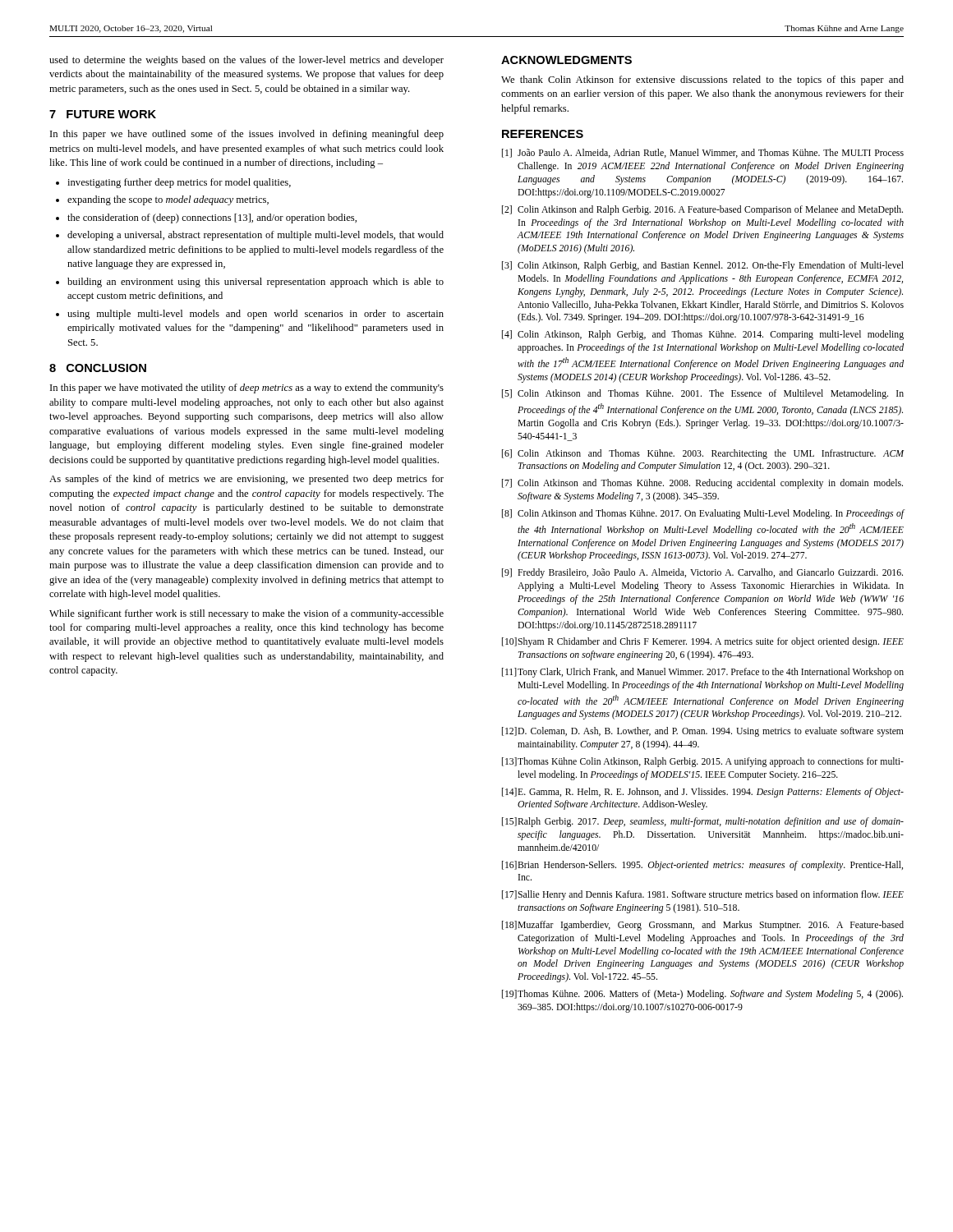Point to the block beginning "[17] Sallie Henry"

coord(702,902)
